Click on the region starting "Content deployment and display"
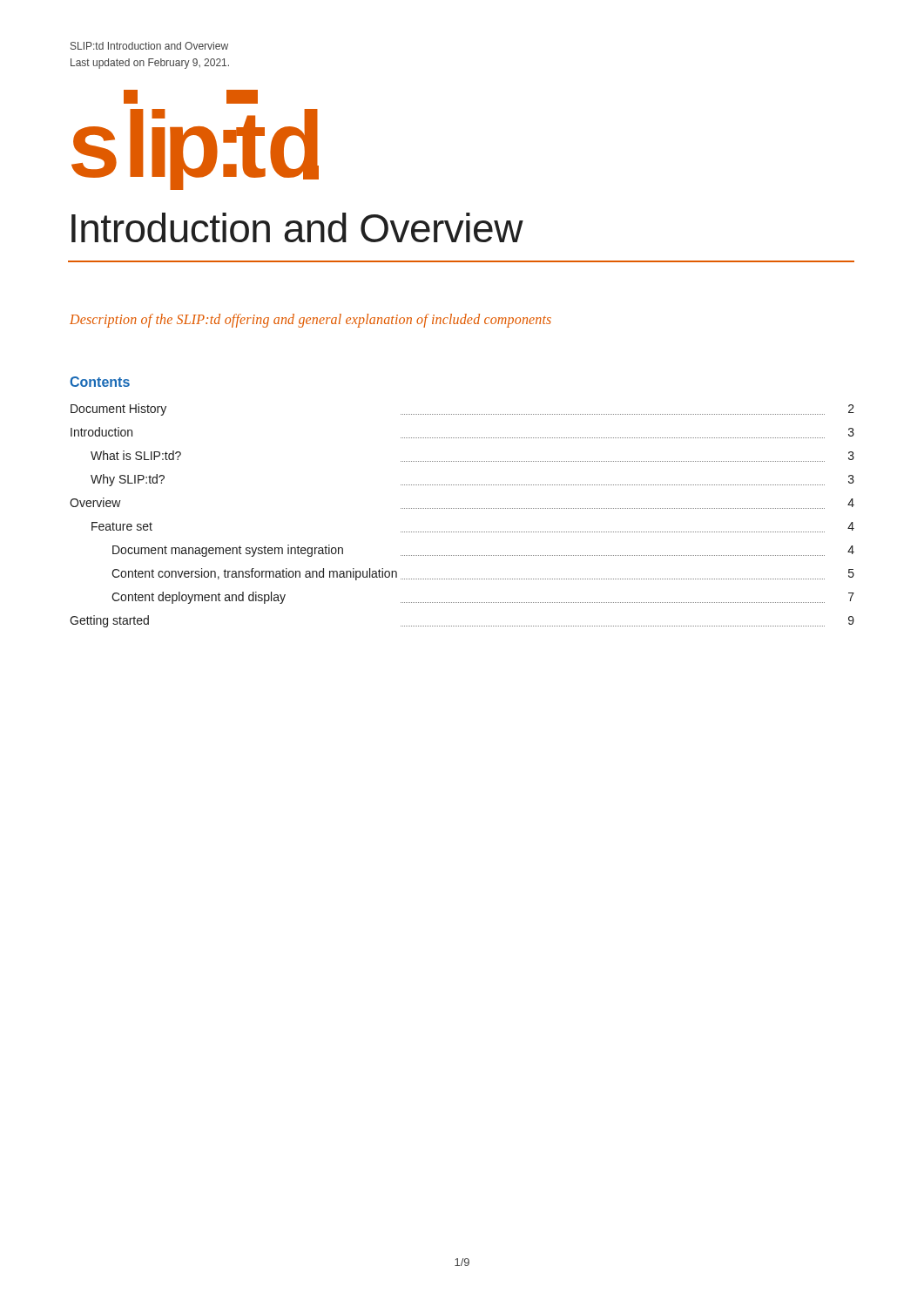924x1307 pixels. tap(462, 597)
